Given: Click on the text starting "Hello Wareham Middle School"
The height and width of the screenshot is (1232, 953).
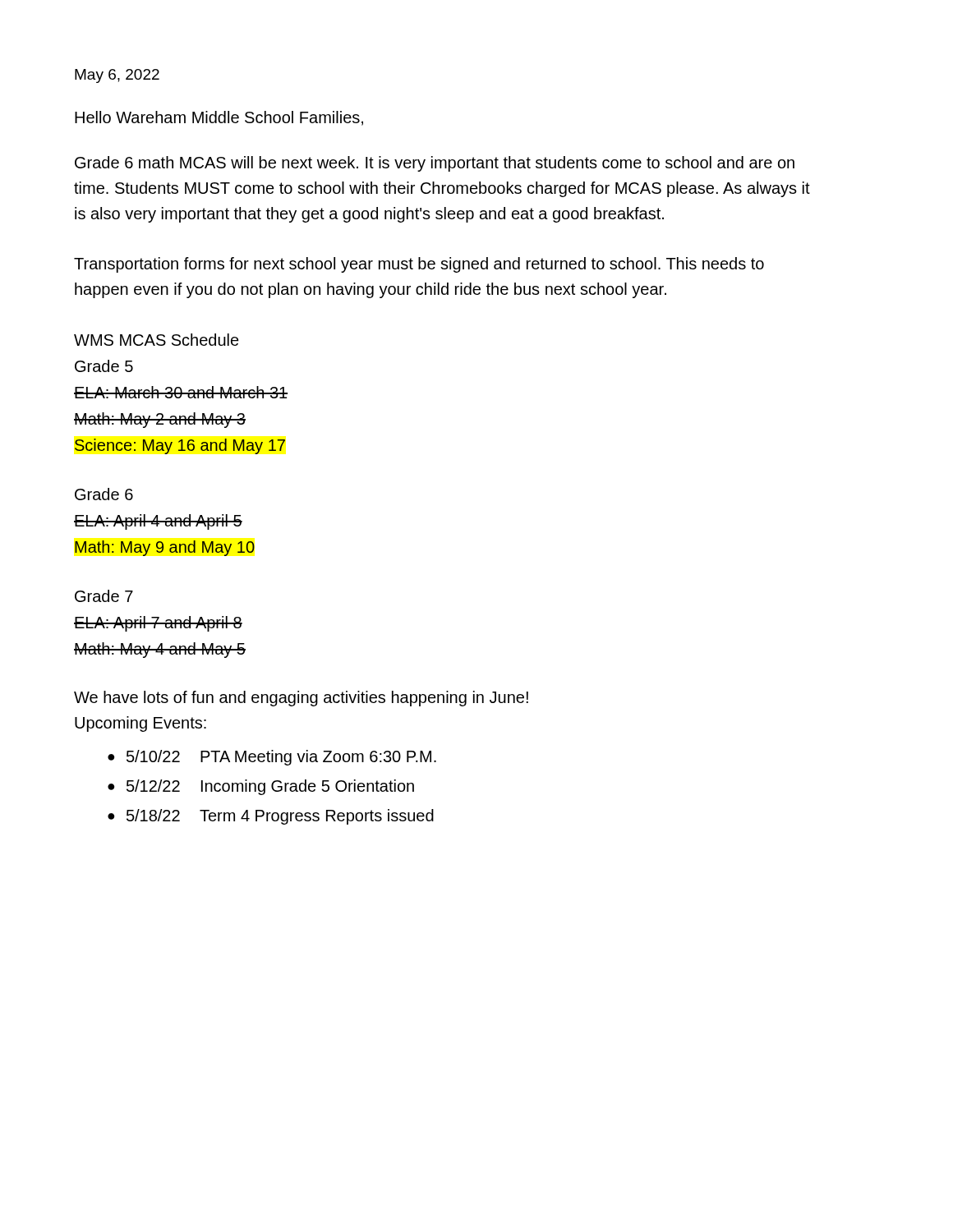Looking at the screenshot, I should point(219,117).
